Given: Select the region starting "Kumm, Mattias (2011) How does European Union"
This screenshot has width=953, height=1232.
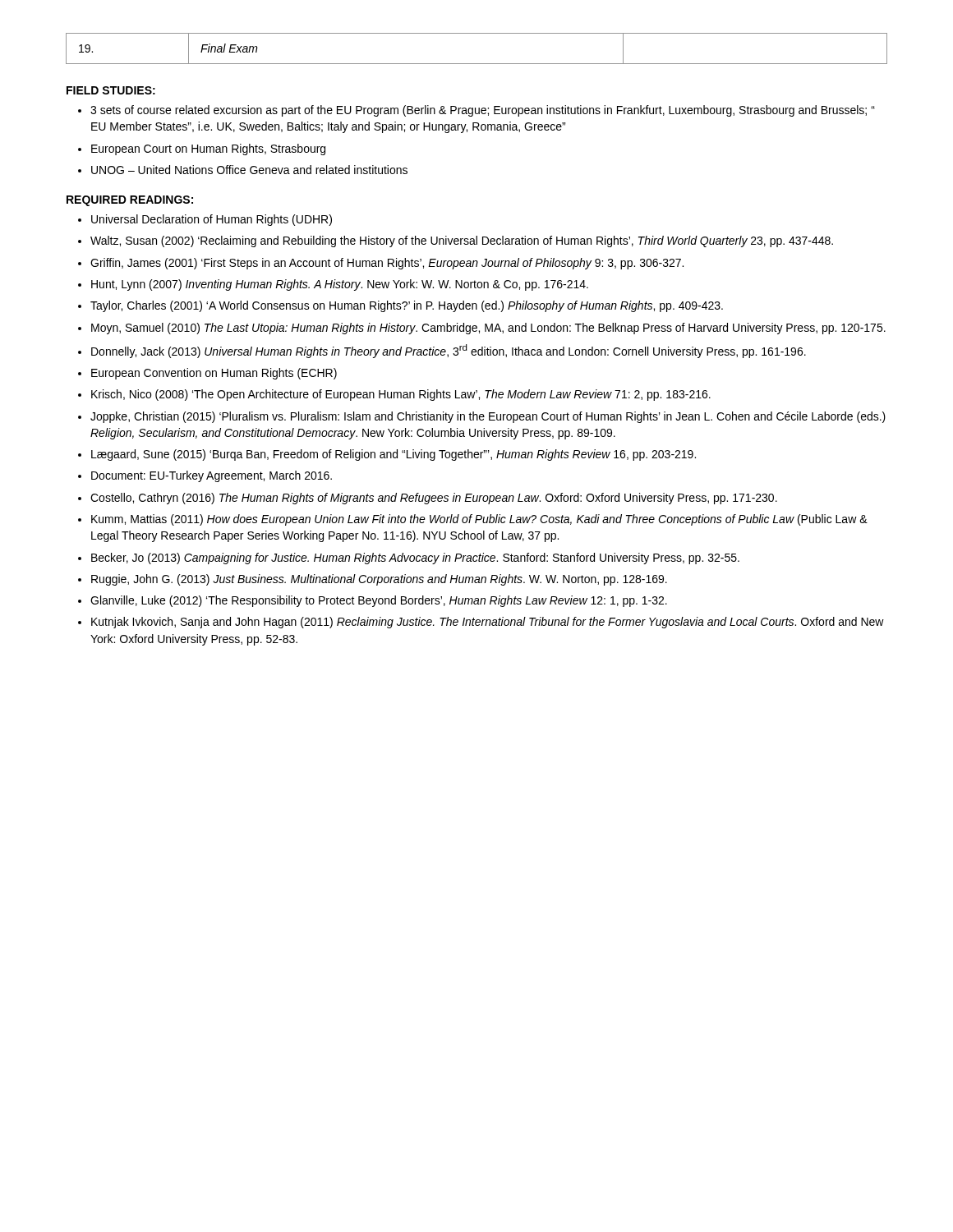Looking at the screenshot, I should click(479, 527).
